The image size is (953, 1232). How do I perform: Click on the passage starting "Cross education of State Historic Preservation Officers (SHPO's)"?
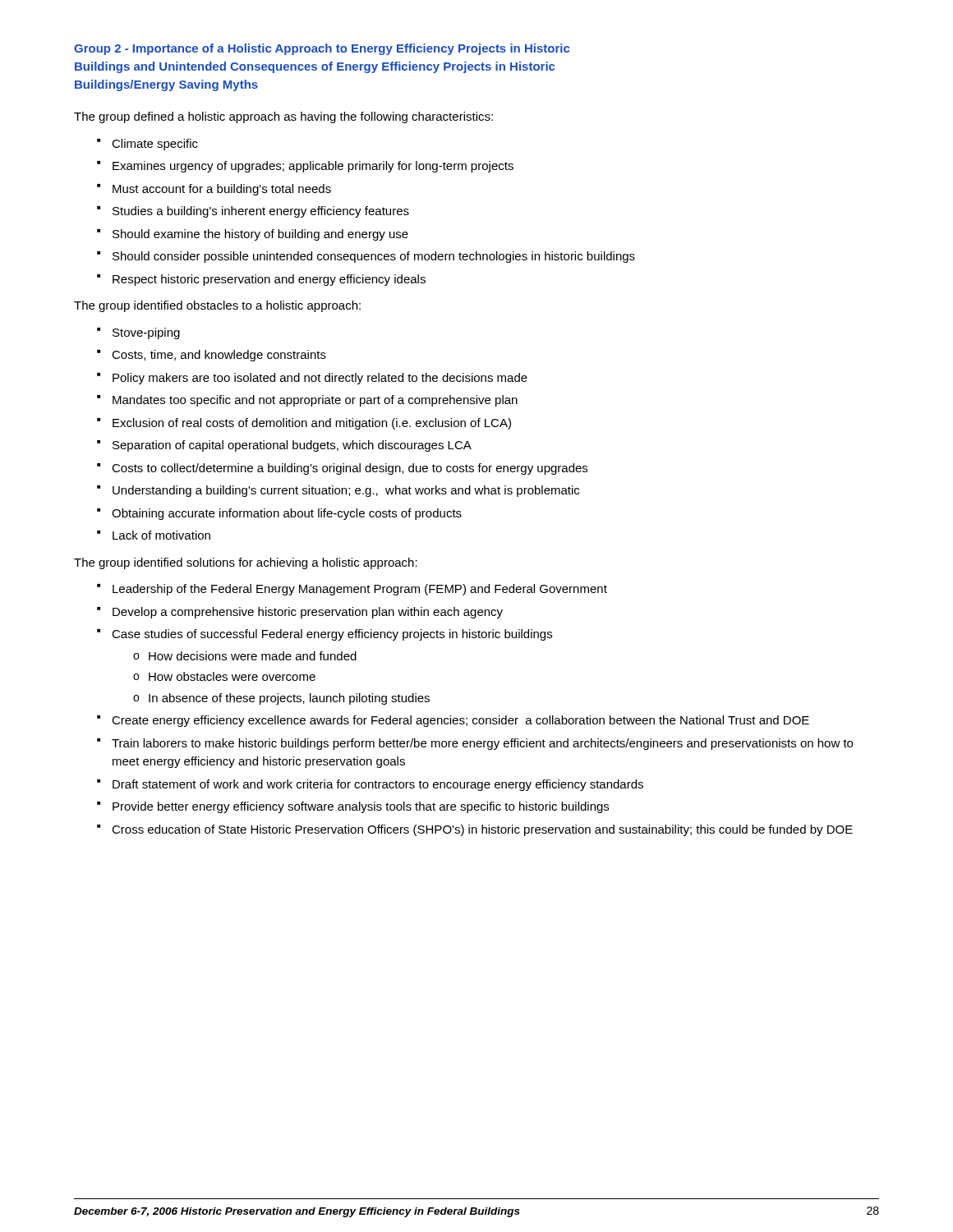482,829
